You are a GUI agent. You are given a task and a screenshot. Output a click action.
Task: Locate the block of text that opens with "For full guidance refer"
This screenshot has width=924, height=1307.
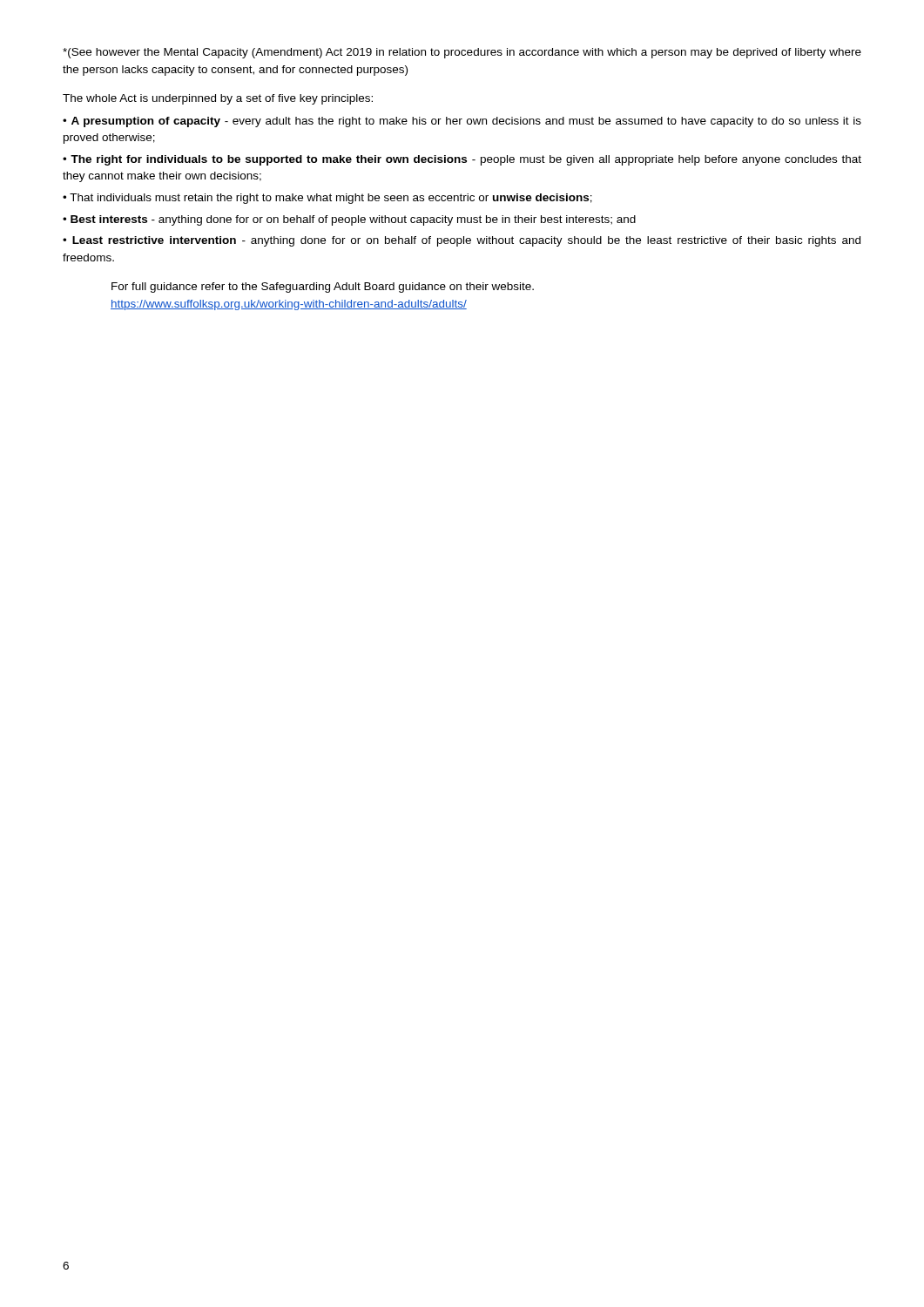323,295
